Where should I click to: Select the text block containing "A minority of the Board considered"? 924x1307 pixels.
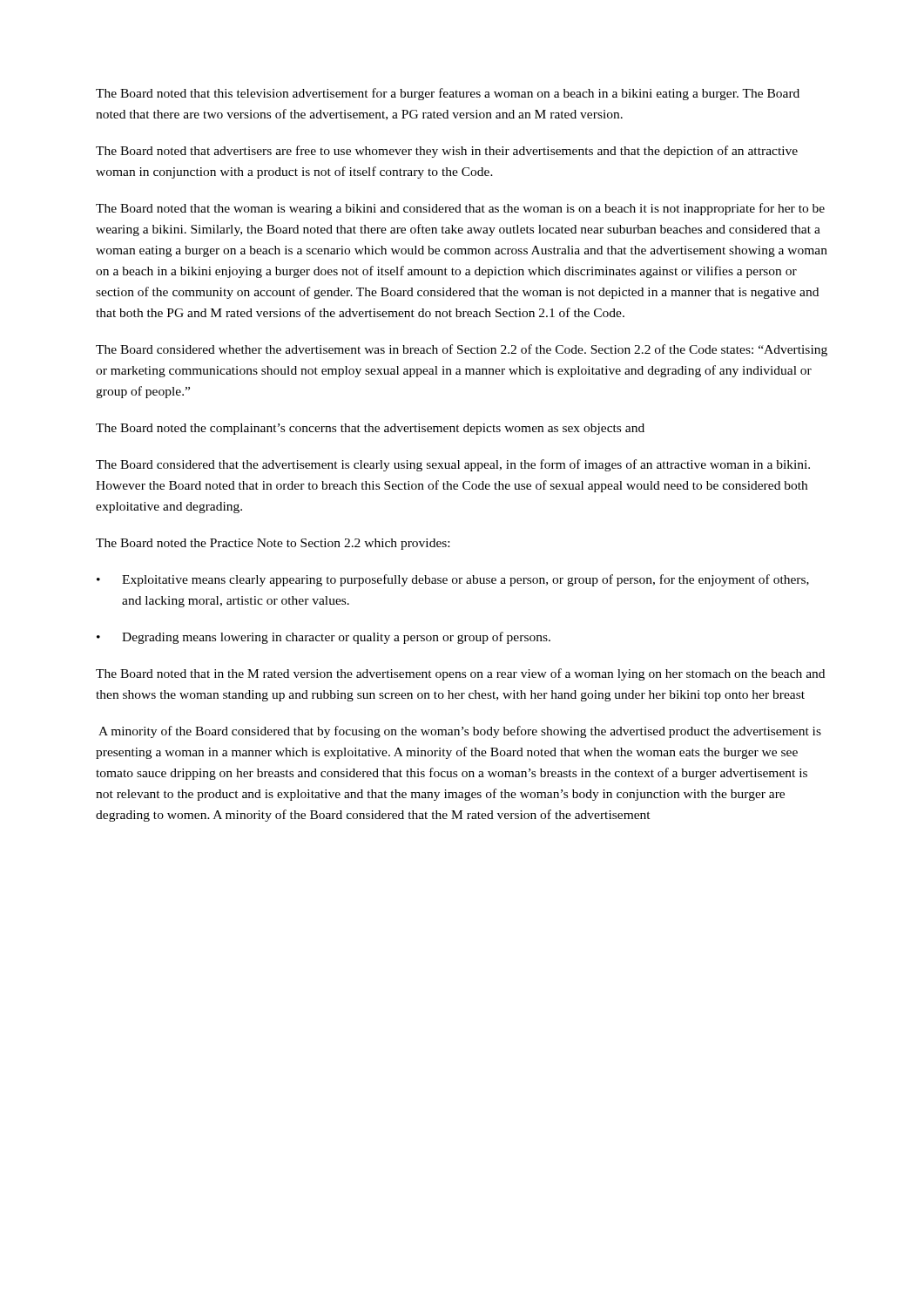(458, 773)
